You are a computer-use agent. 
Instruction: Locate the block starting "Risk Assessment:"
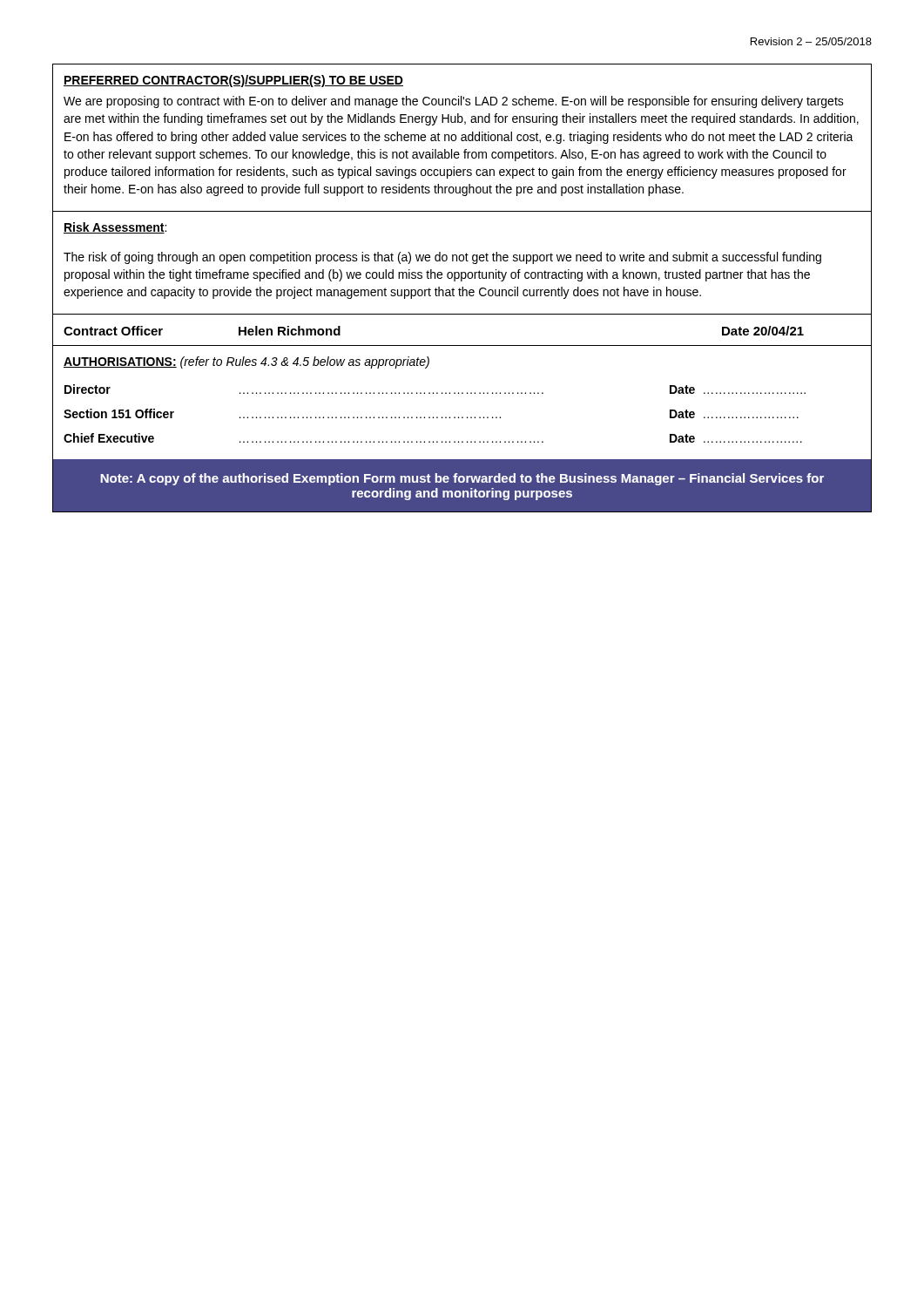tap(116, 227)
